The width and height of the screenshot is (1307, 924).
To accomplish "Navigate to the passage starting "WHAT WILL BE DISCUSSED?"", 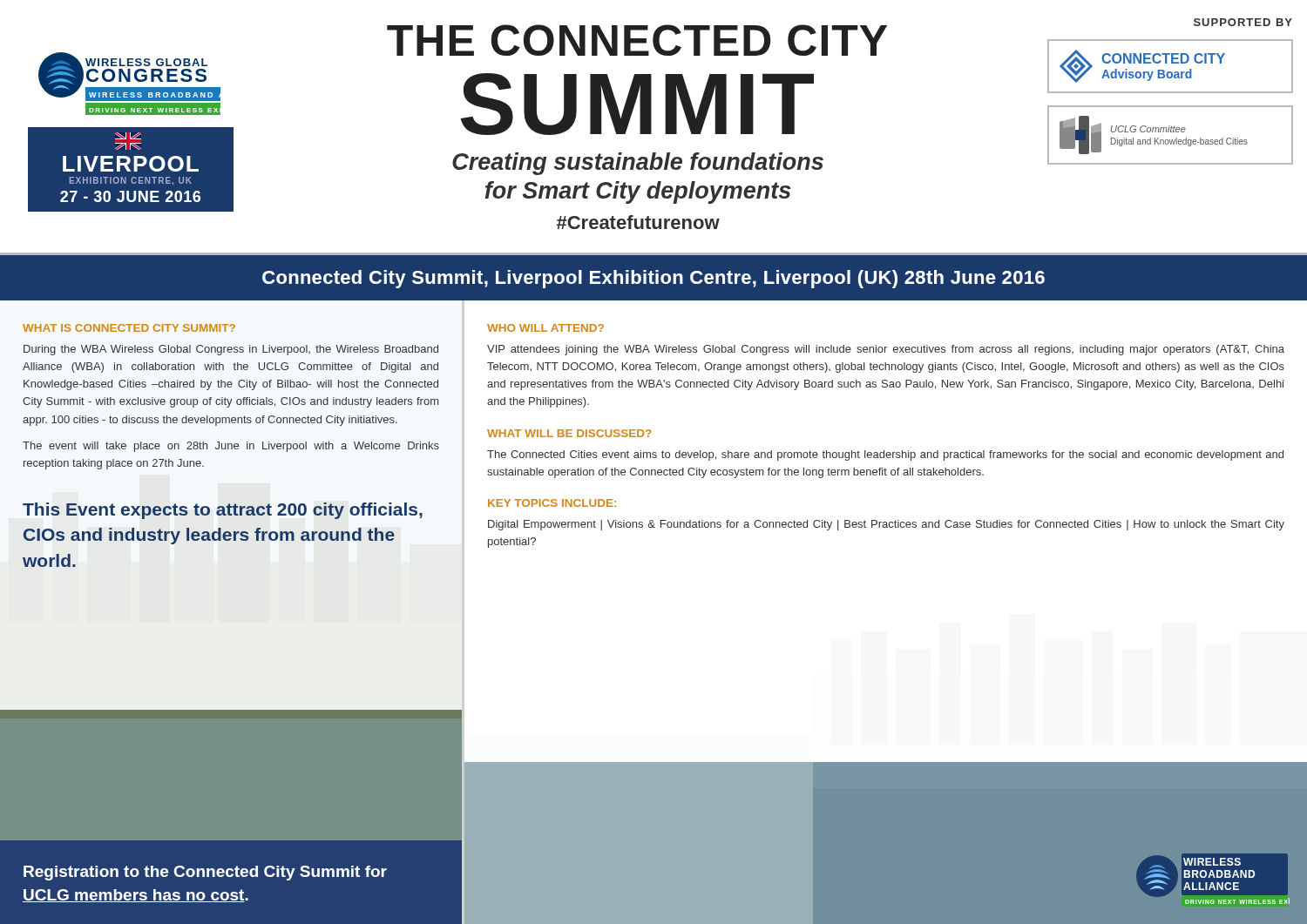I will pyautogui.click(x=570, y=433).
